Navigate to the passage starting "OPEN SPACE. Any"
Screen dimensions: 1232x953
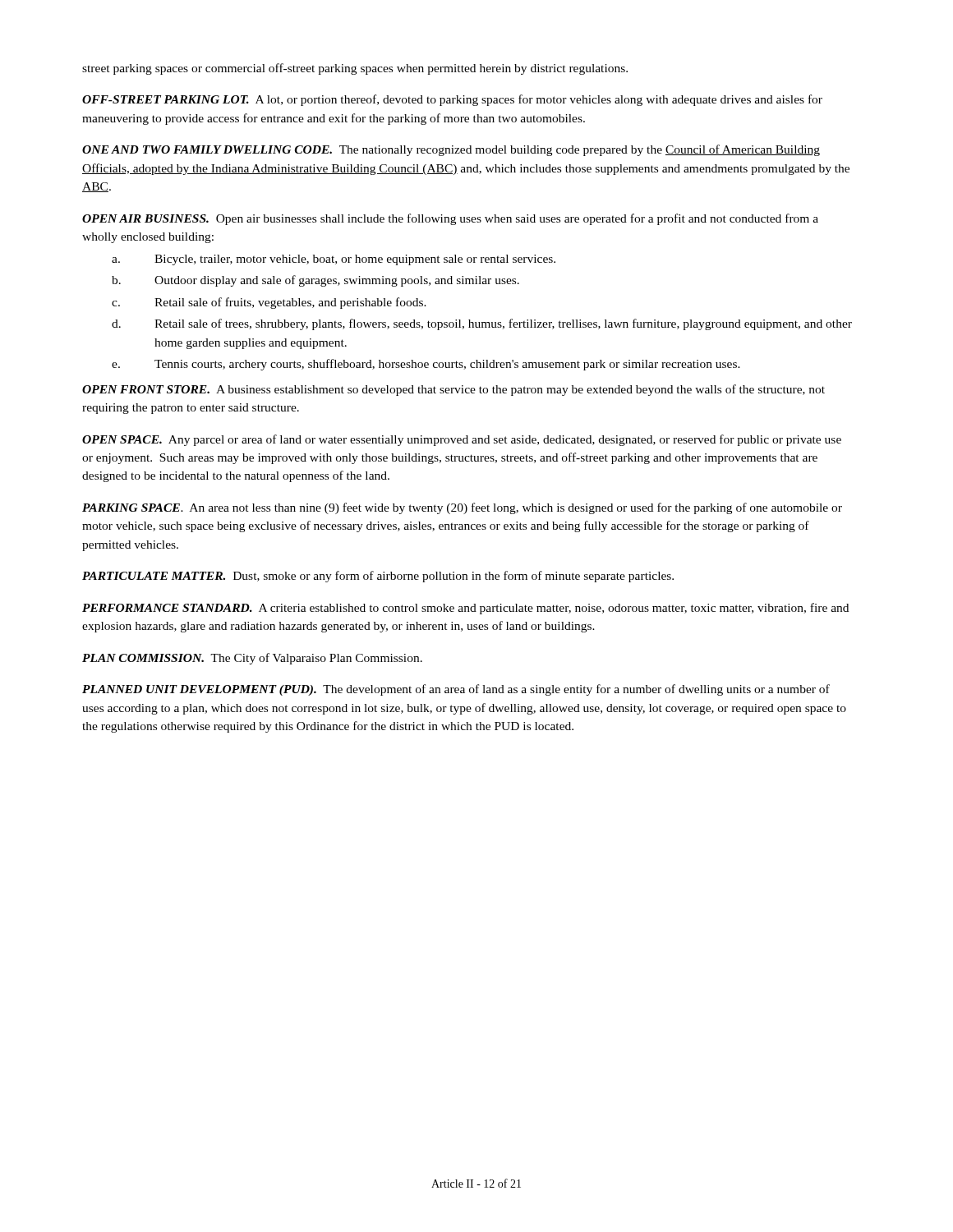coord(462,457)
